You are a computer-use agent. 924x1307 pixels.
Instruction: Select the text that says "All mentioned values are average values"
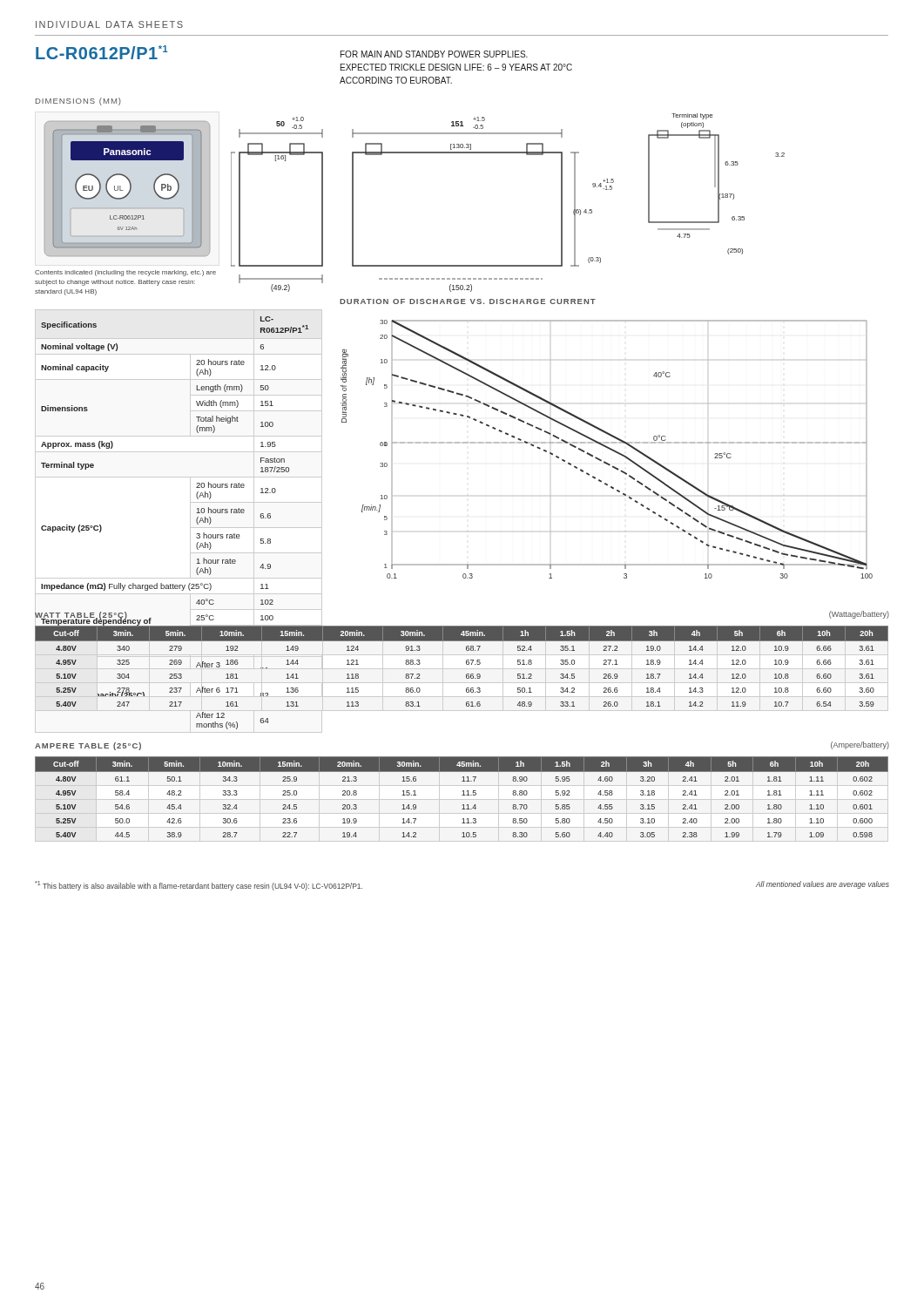(822, 884)
